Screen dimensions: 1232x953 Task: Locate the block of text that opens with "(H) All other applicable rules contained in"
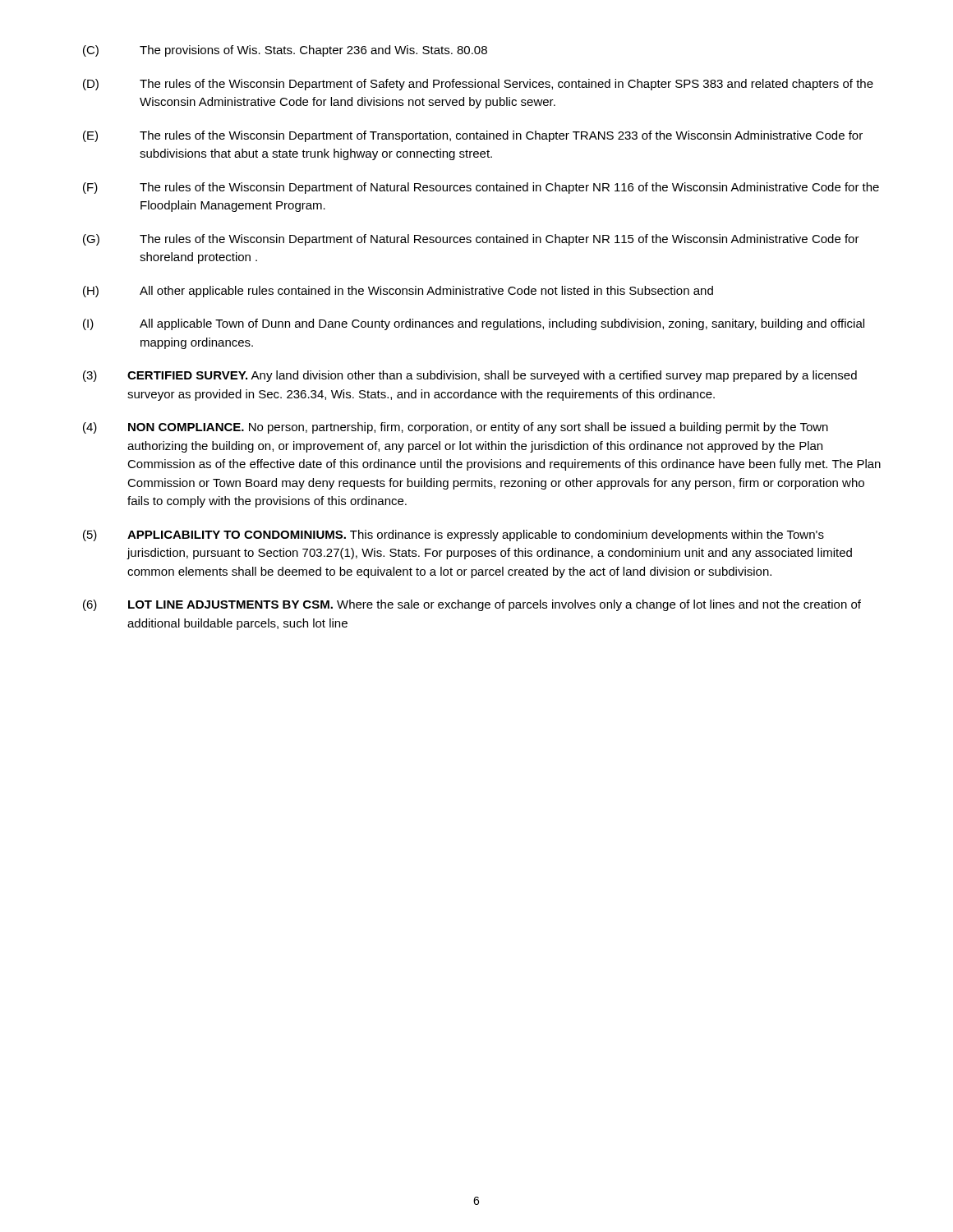tap(485, 291)
